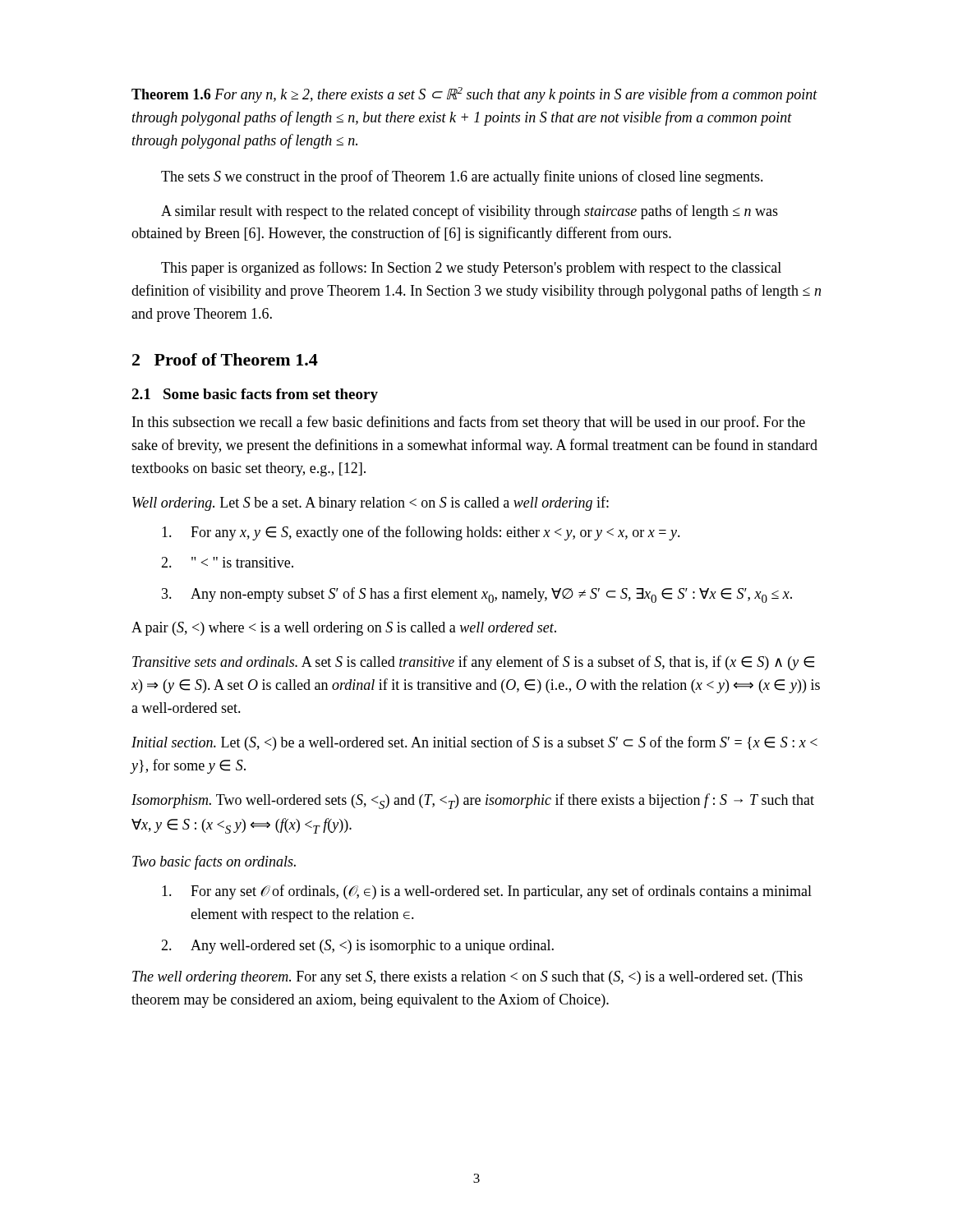The width and height of the screenshot is (953, 1232).
Task: Locate the list item that reads "2. " < " is"
Action: tap(227, 562)
